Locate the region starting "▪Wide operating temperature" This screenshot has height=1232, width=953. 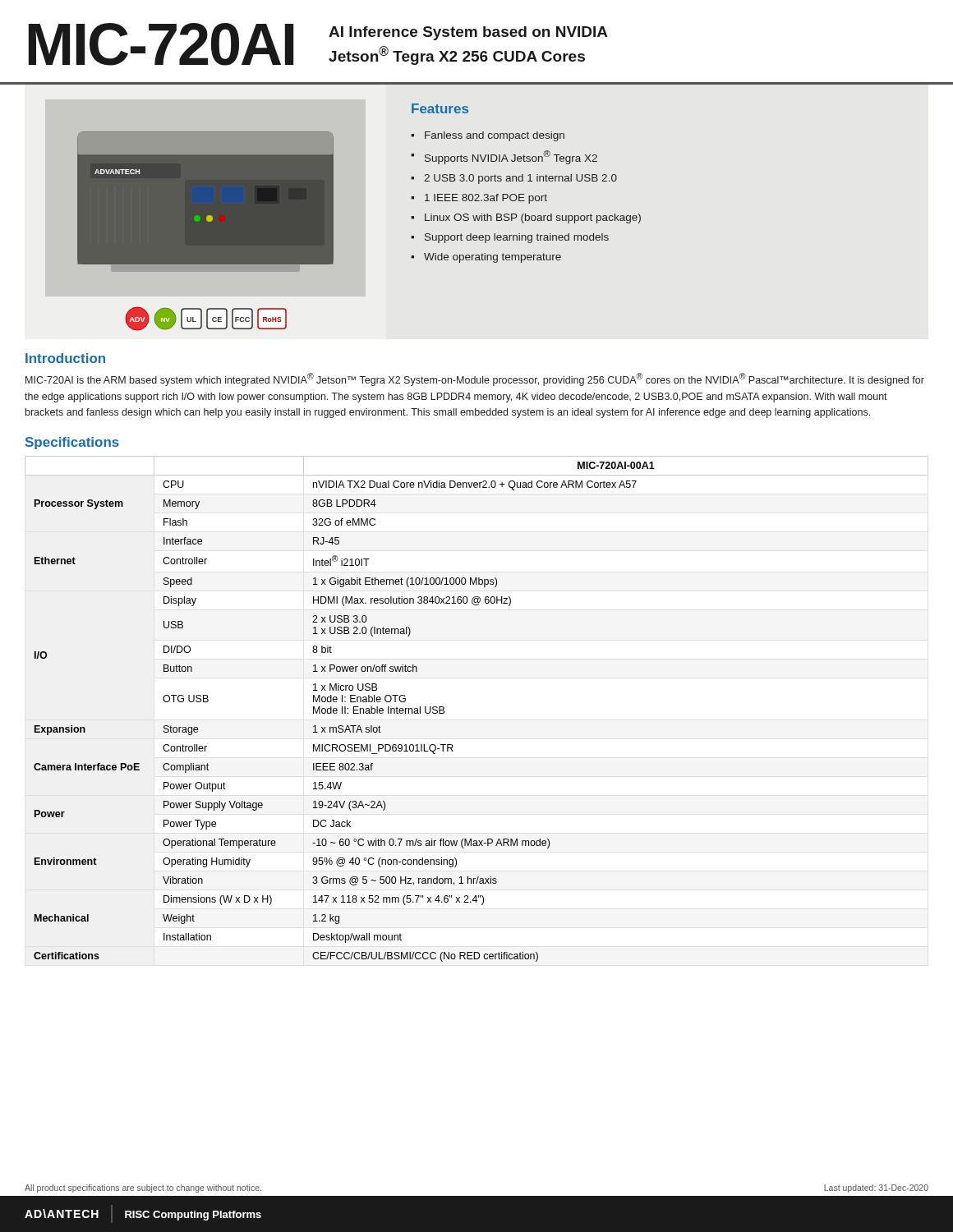[x=486, y=256]
